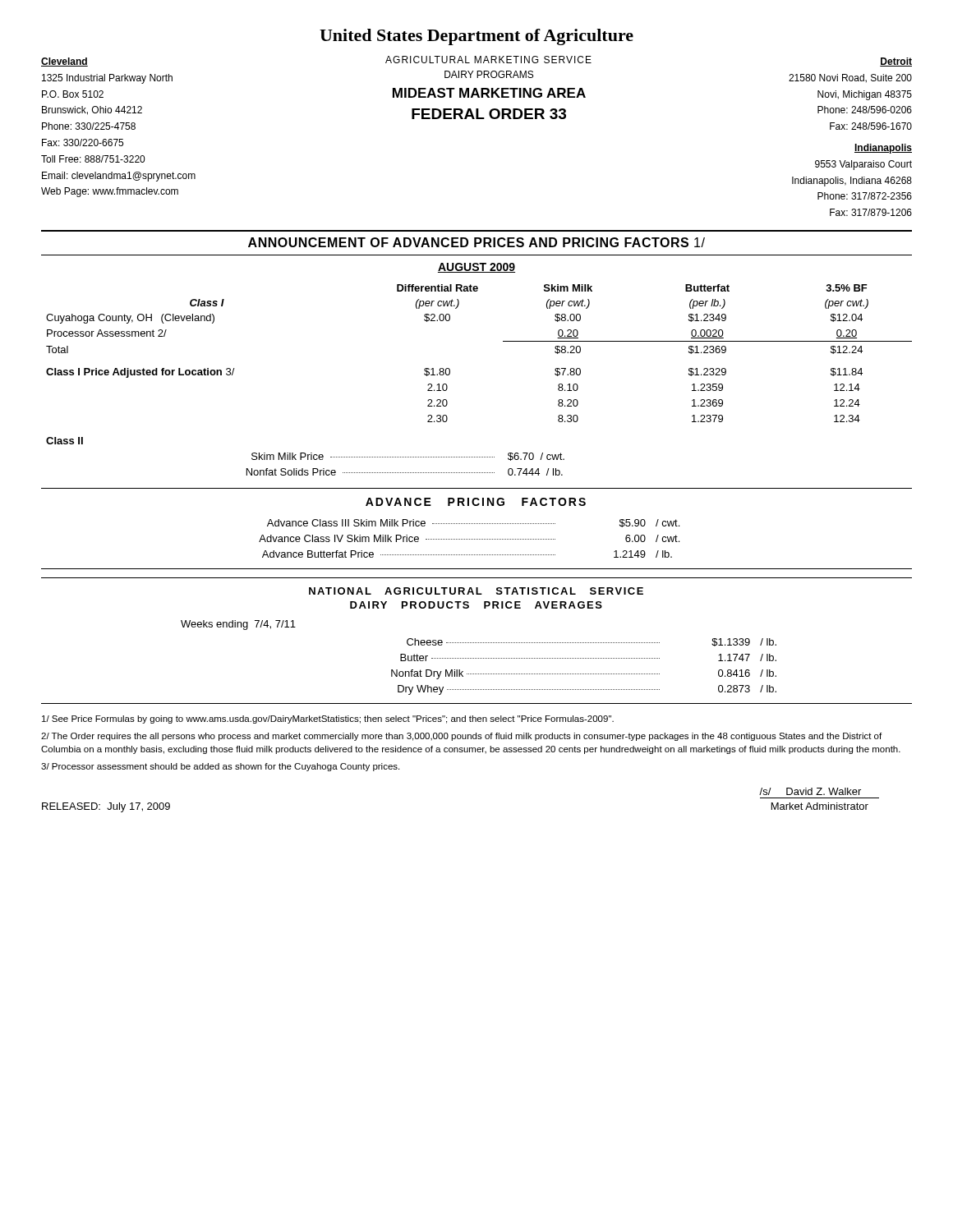Locate the footnote with the text "2/ The Order requires"
The image size is (953, 1232).
coord(471,742)
